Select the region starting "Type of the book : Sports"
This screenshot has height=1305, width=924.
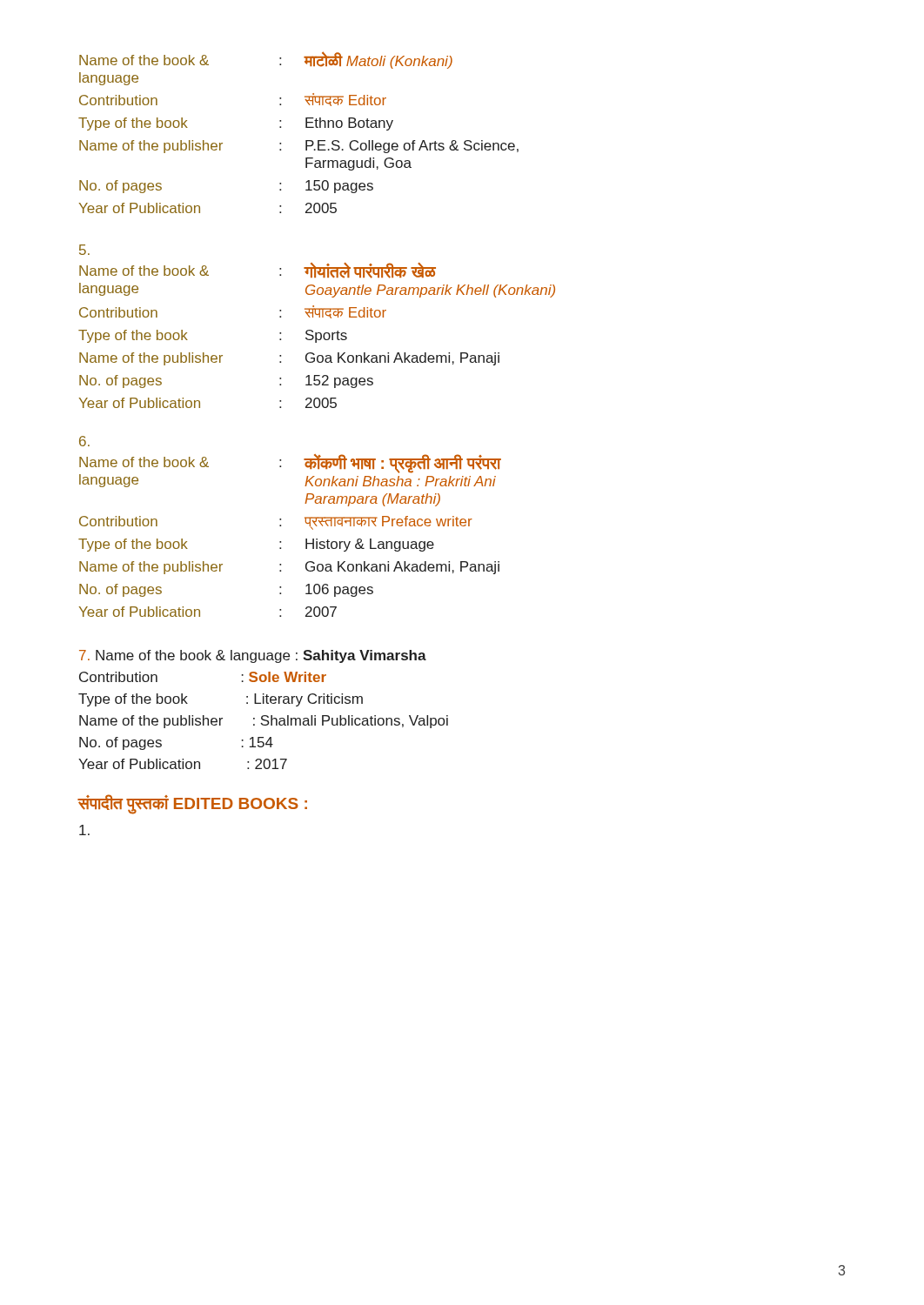pos(133,336)
